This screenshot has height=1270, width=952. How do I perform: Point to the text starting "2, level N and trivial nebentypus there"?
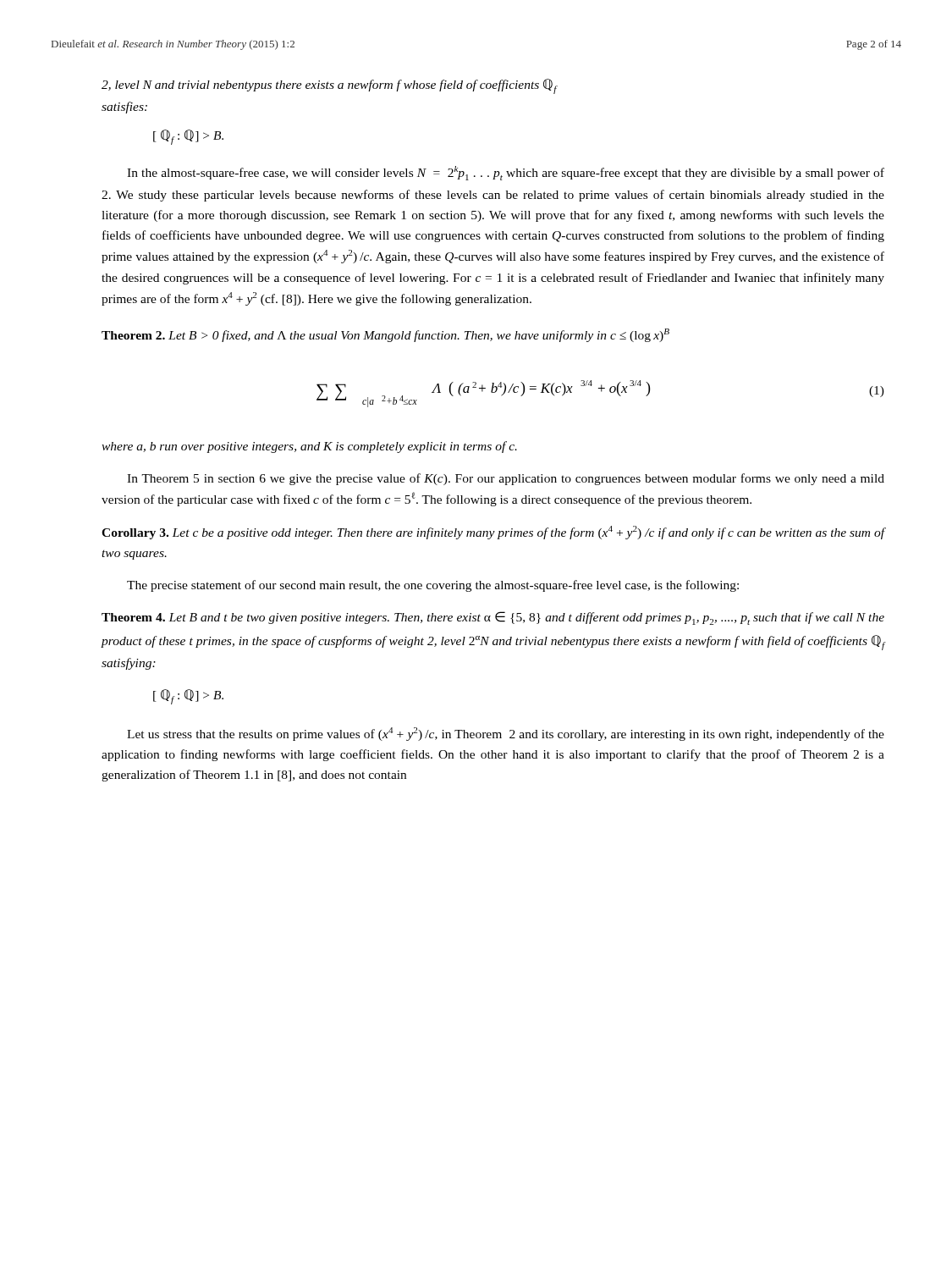pyautogui.click(x=329, y=95)
